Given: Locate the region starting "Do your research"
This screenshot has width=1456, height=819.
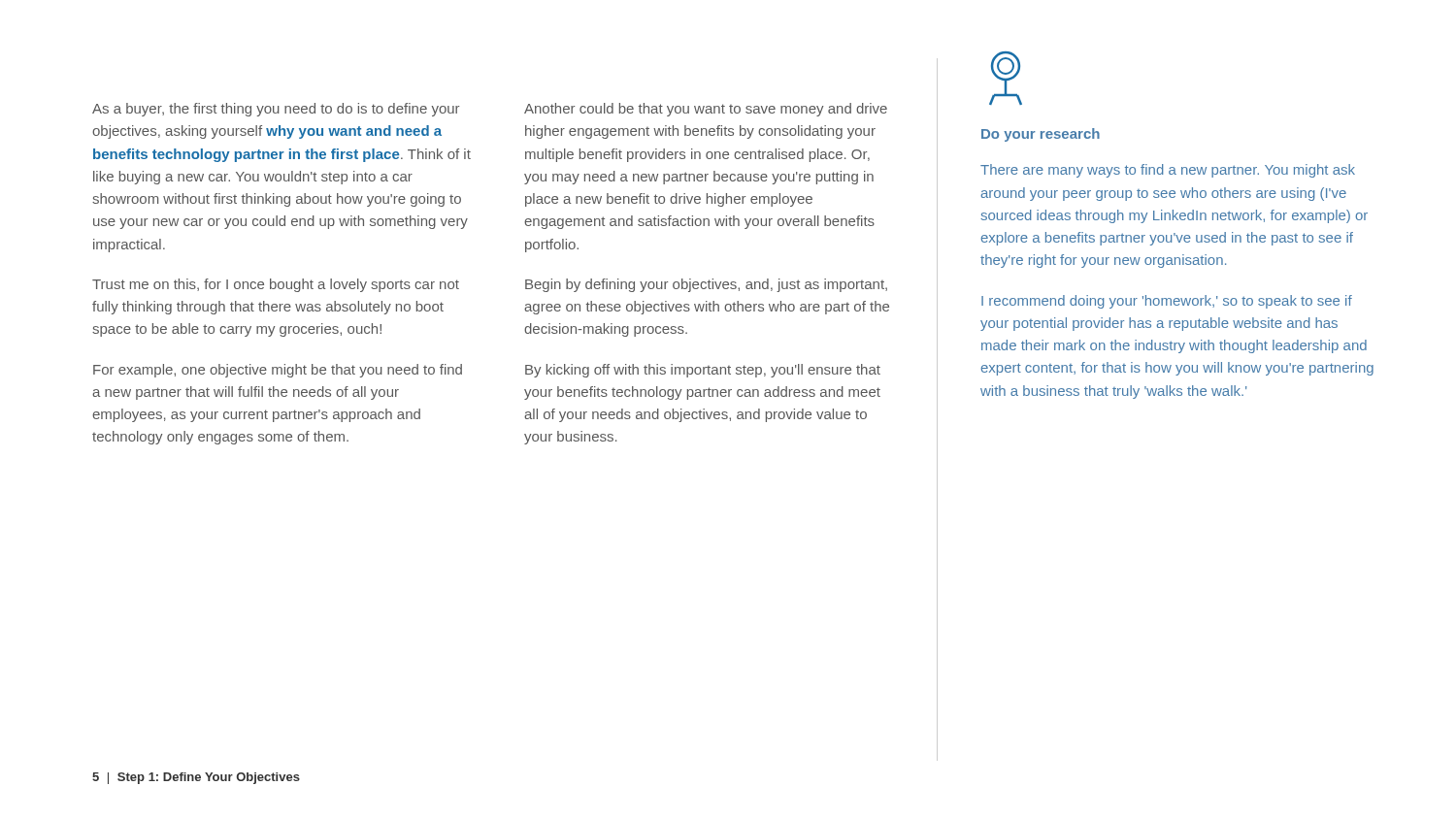Looking at the screenshot, I should point(1041,135).
